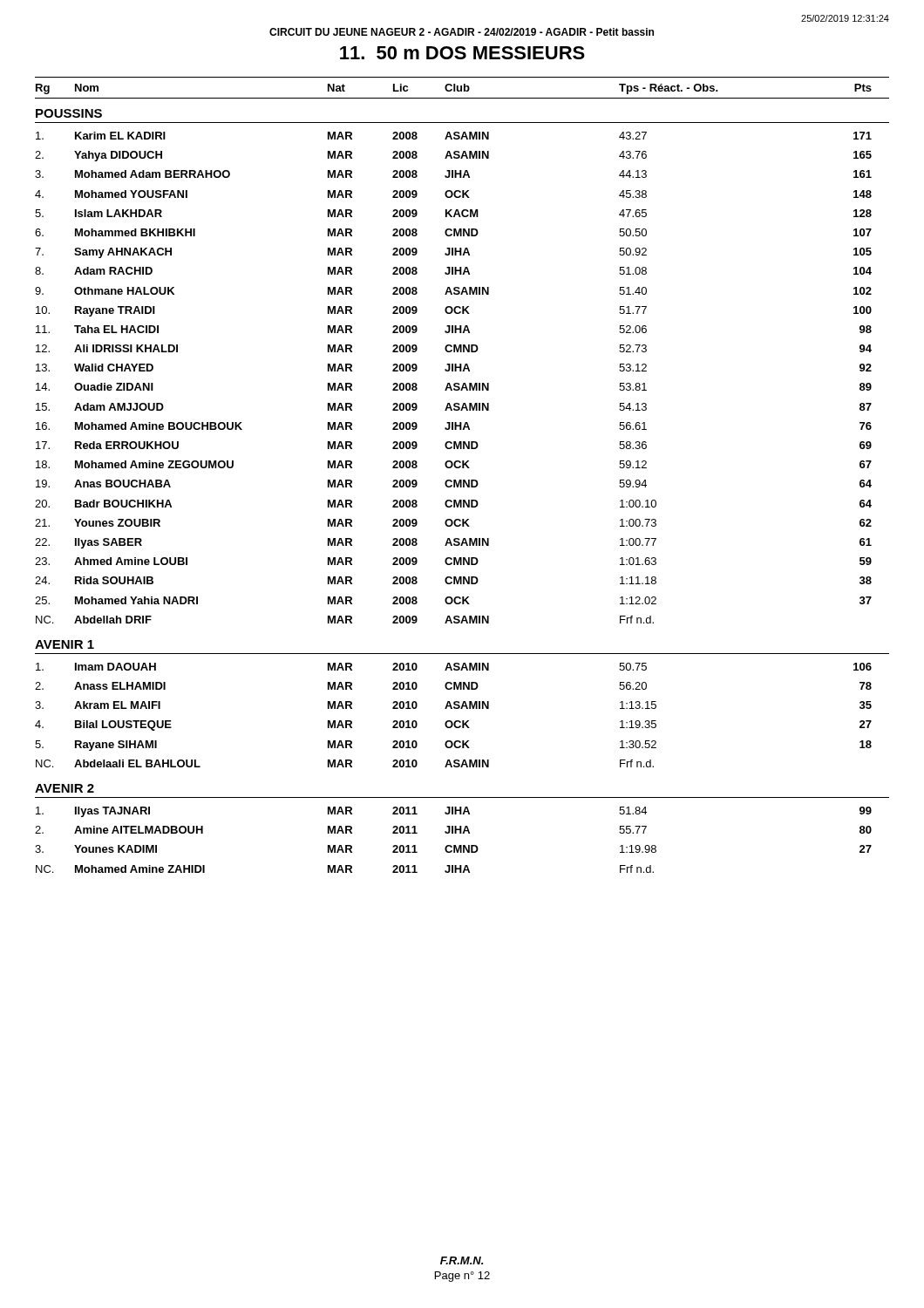Find "AVENIR 2" on this page
This screenshot has height=1308, width=924.
click(462, 789)
